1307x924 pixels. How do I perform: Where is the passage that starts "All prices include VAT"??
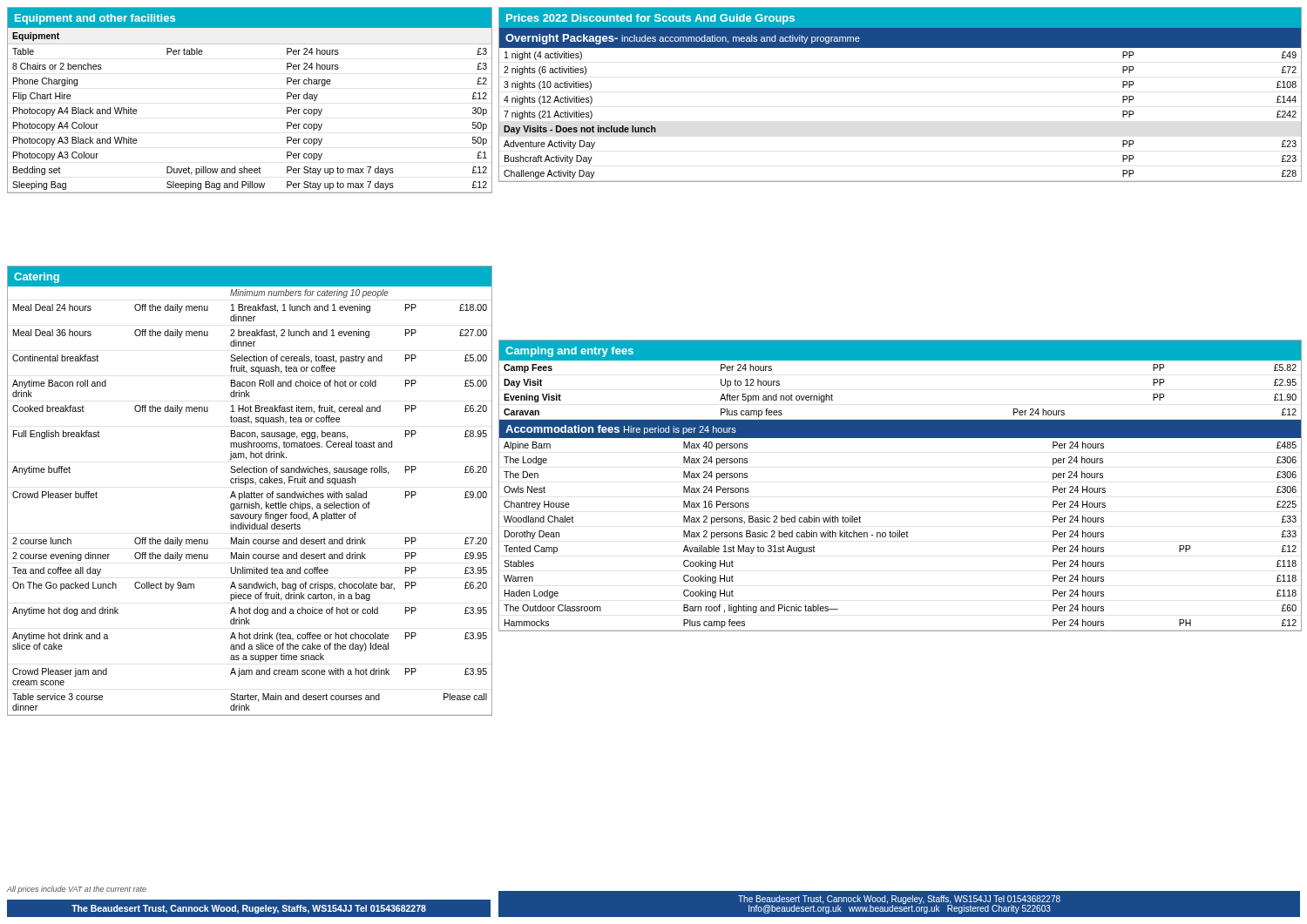(77, 889)
